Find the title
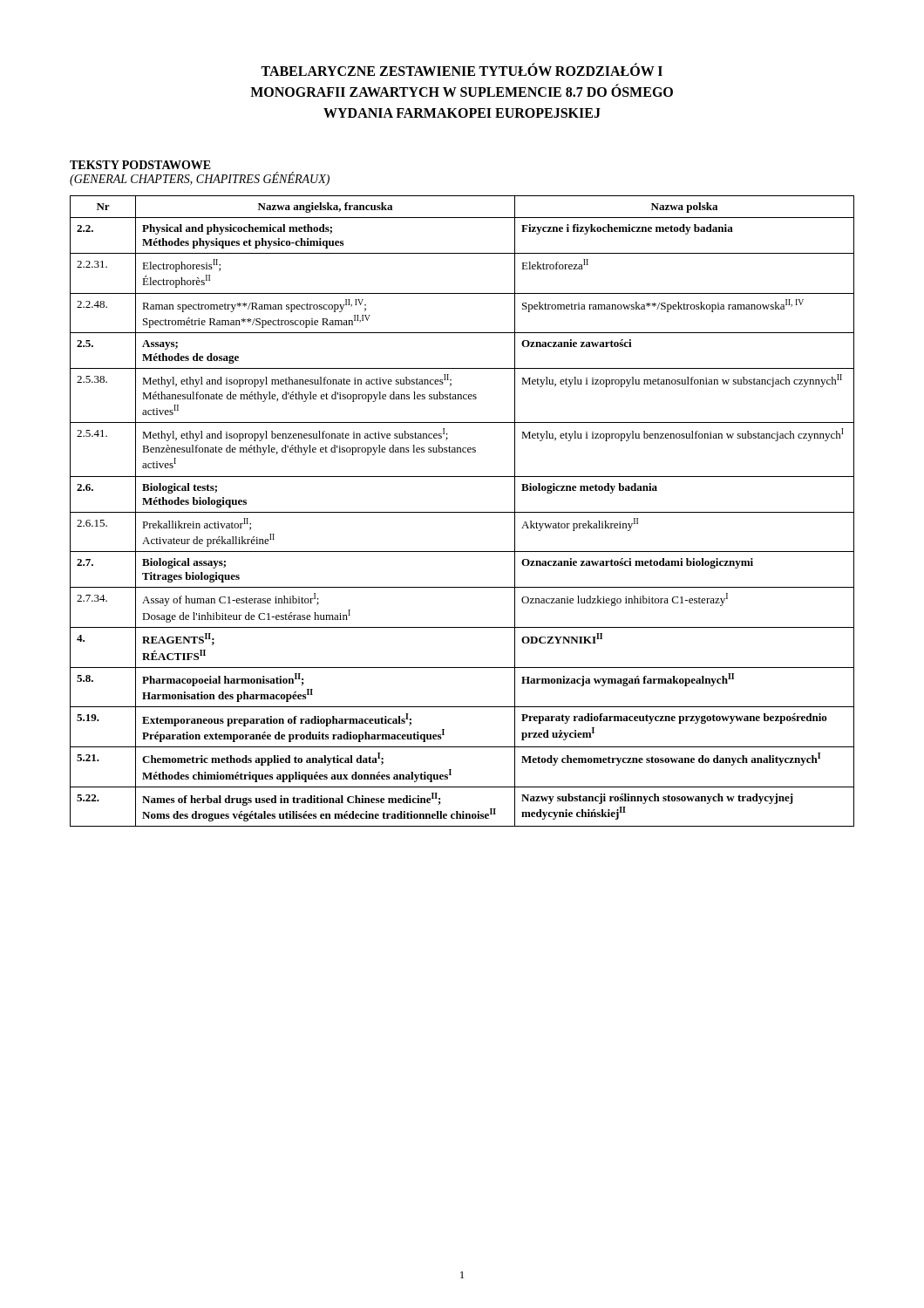 (462, 92)
